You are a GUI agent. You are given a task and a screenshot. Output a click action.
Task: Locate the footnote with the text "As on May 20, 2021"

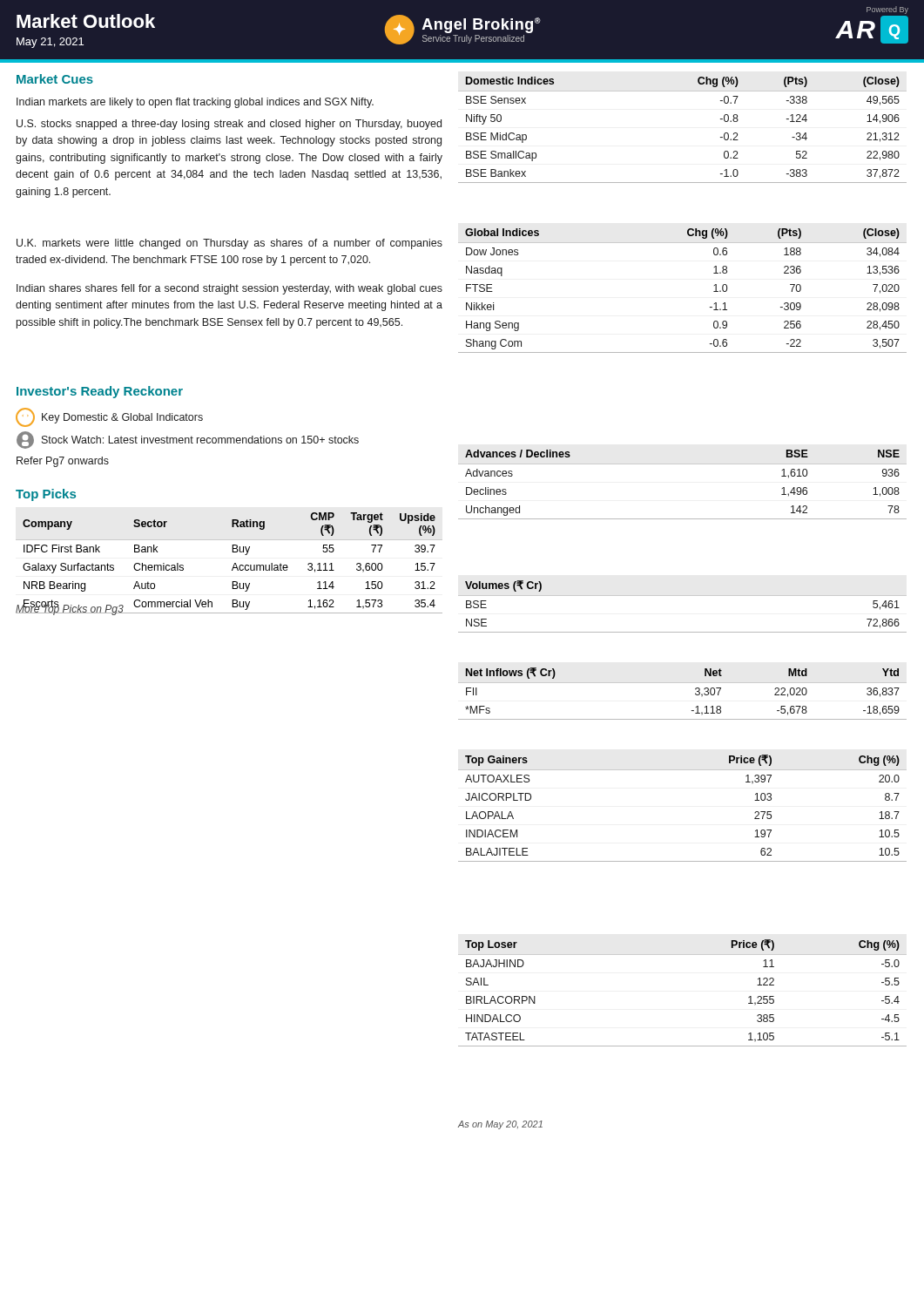point(501,1124)
